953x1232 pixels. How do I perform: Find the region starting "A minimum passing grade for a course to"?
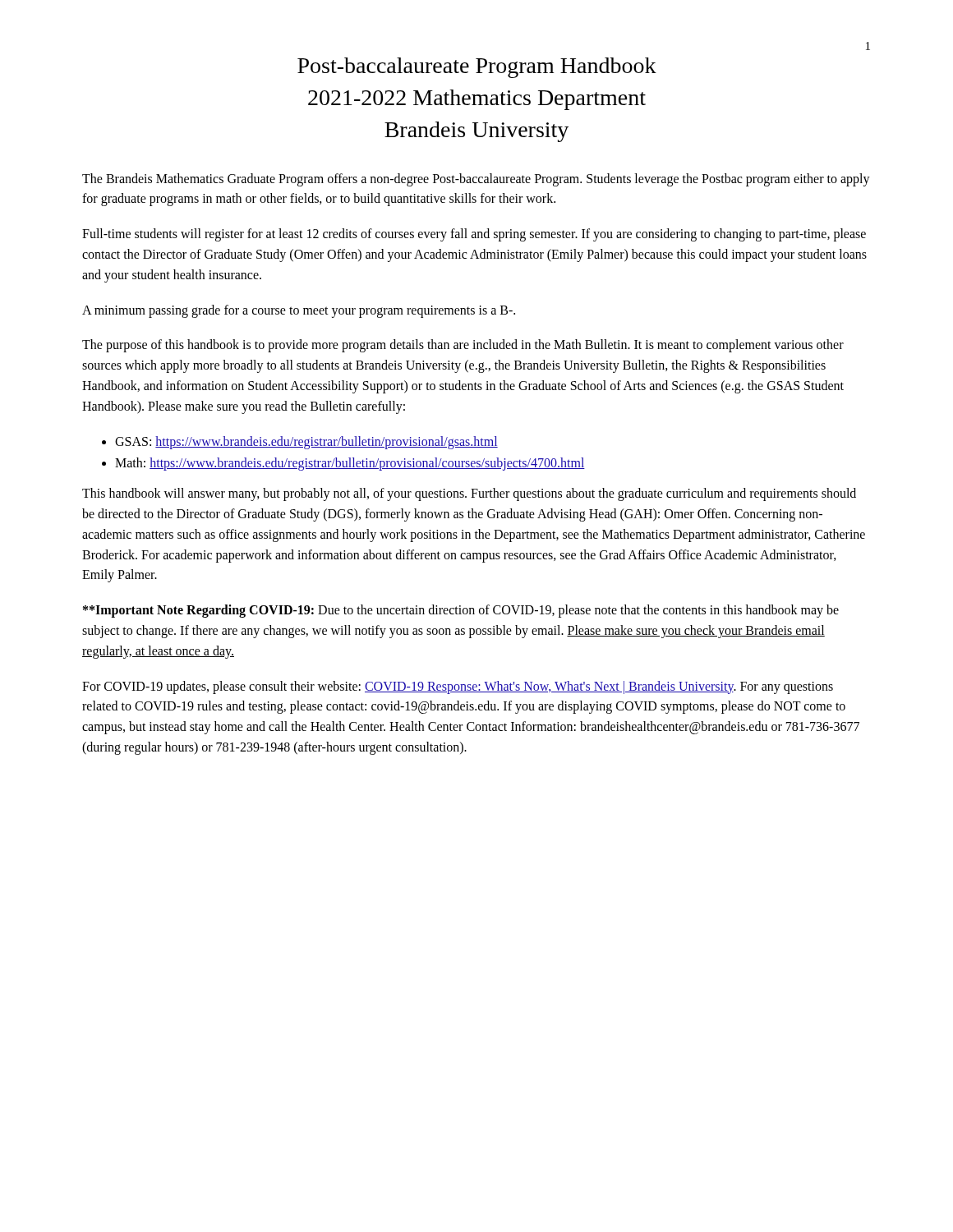coord(299,310)
